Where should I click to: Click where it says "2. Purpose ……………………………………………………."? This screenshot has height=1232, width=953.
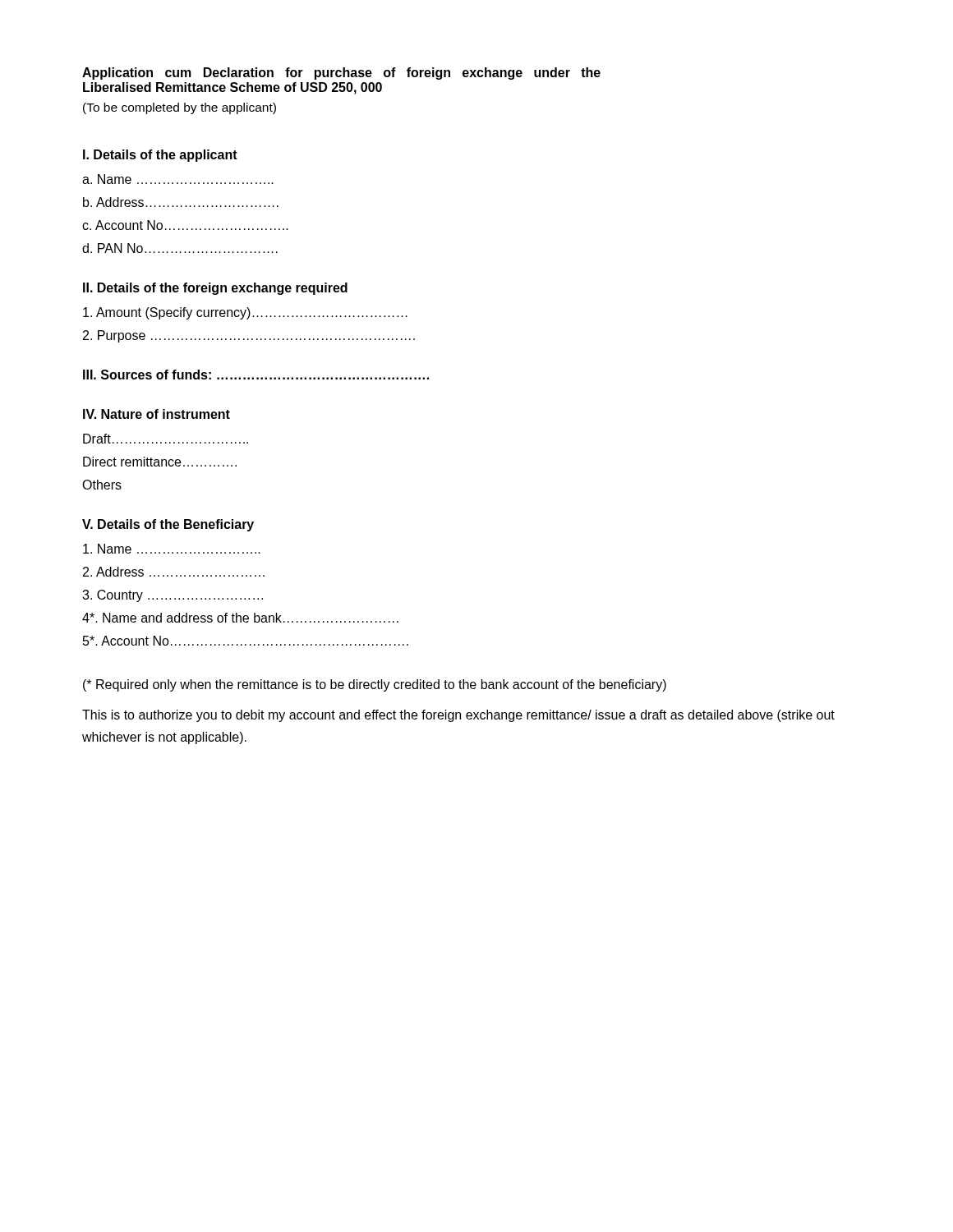pos(249,336)
